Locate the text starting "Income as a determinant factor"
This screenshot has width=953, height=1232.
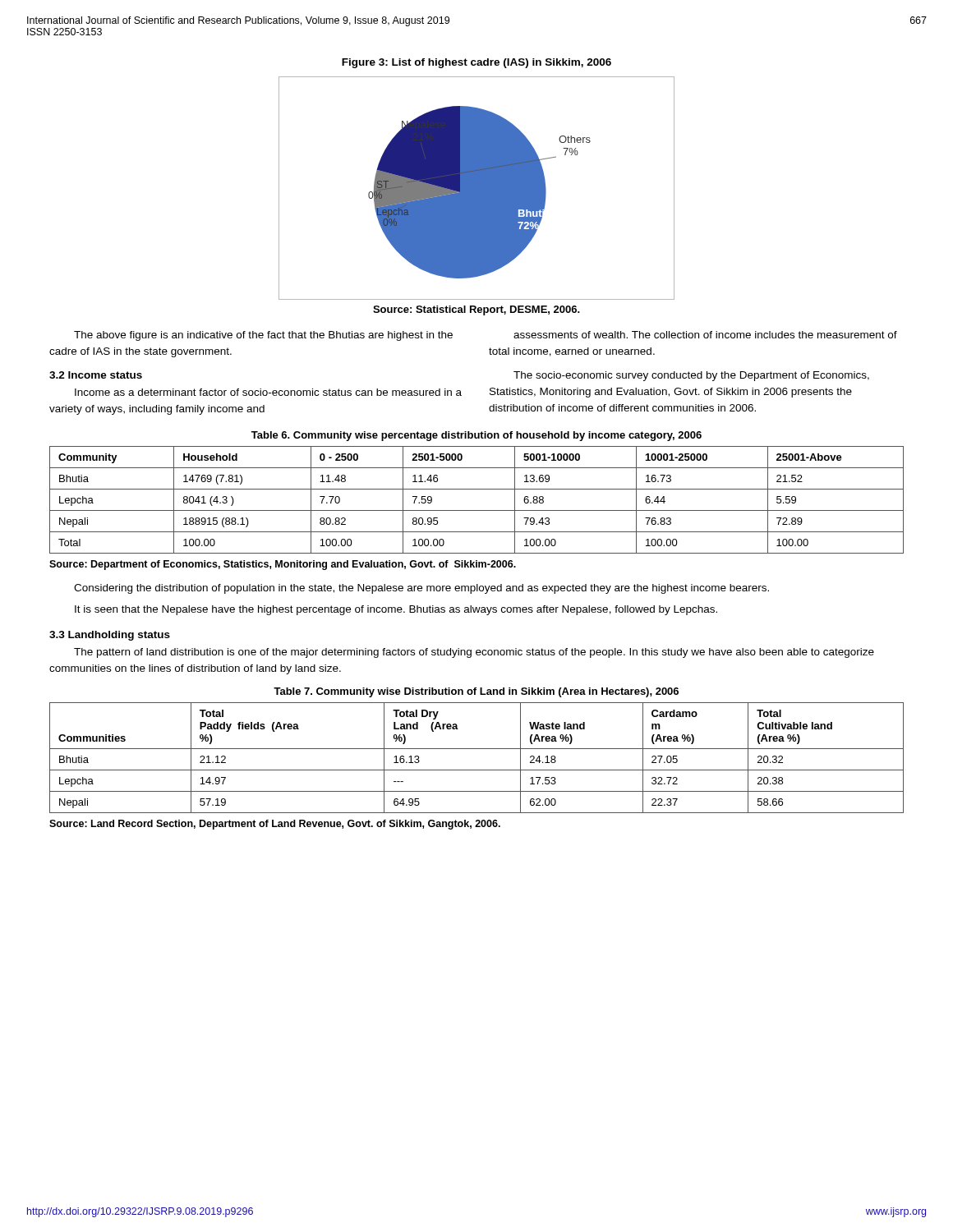[x=255, y=400]
